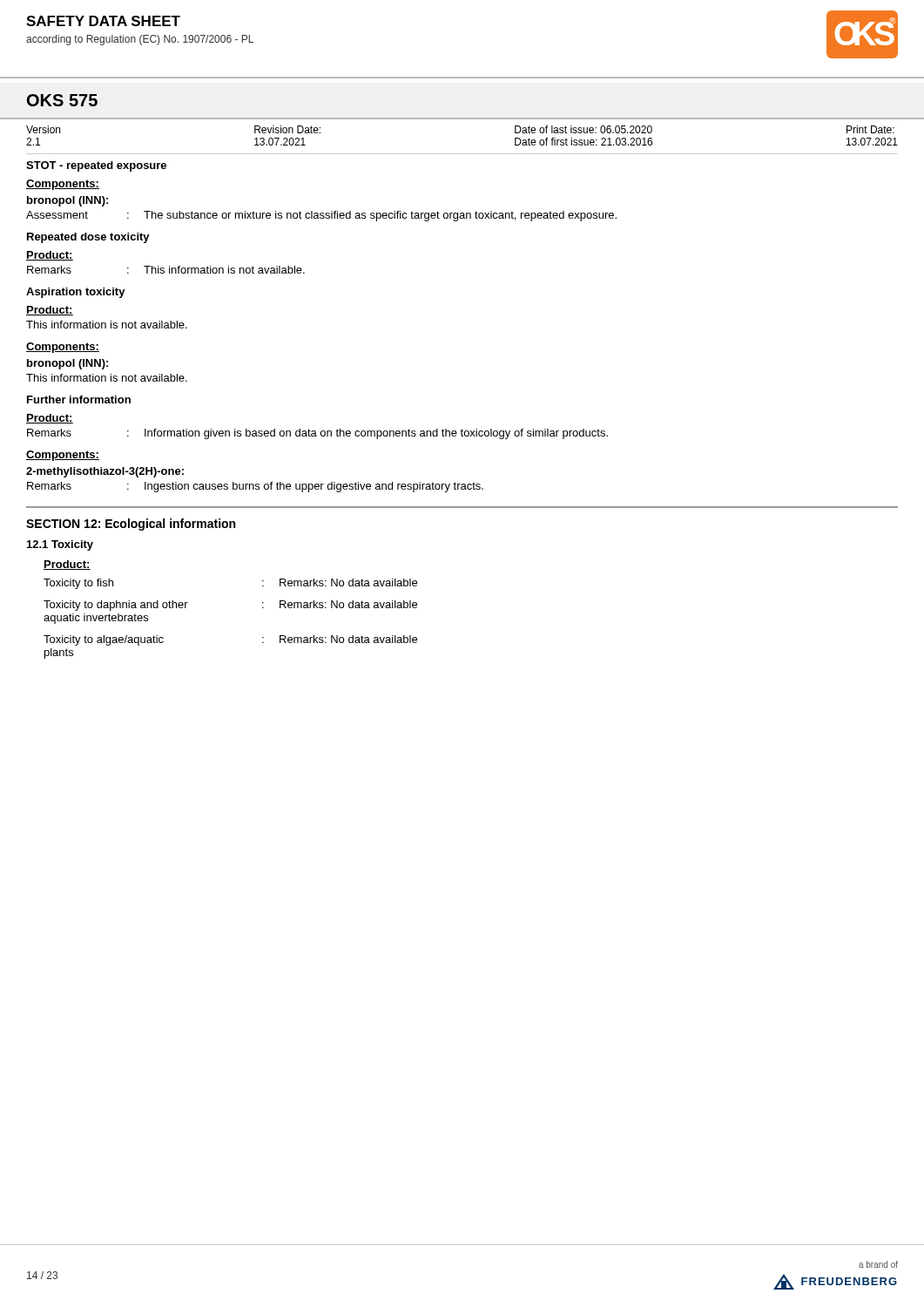Point to "STOT - repeated exposure"

tap(97, 165)
